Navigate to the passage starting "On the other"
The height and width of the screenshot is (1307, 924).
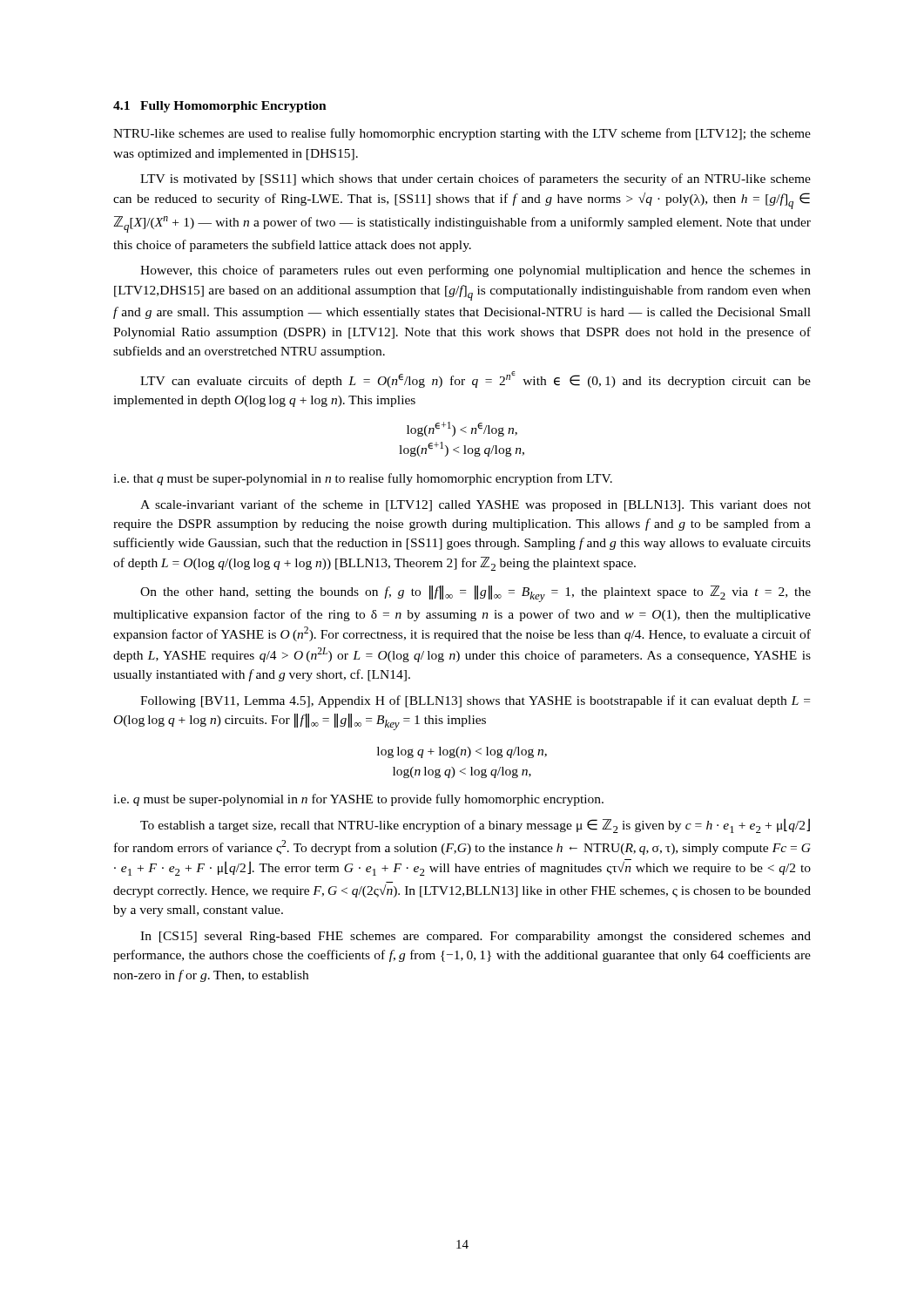click(x=462, y=633)
